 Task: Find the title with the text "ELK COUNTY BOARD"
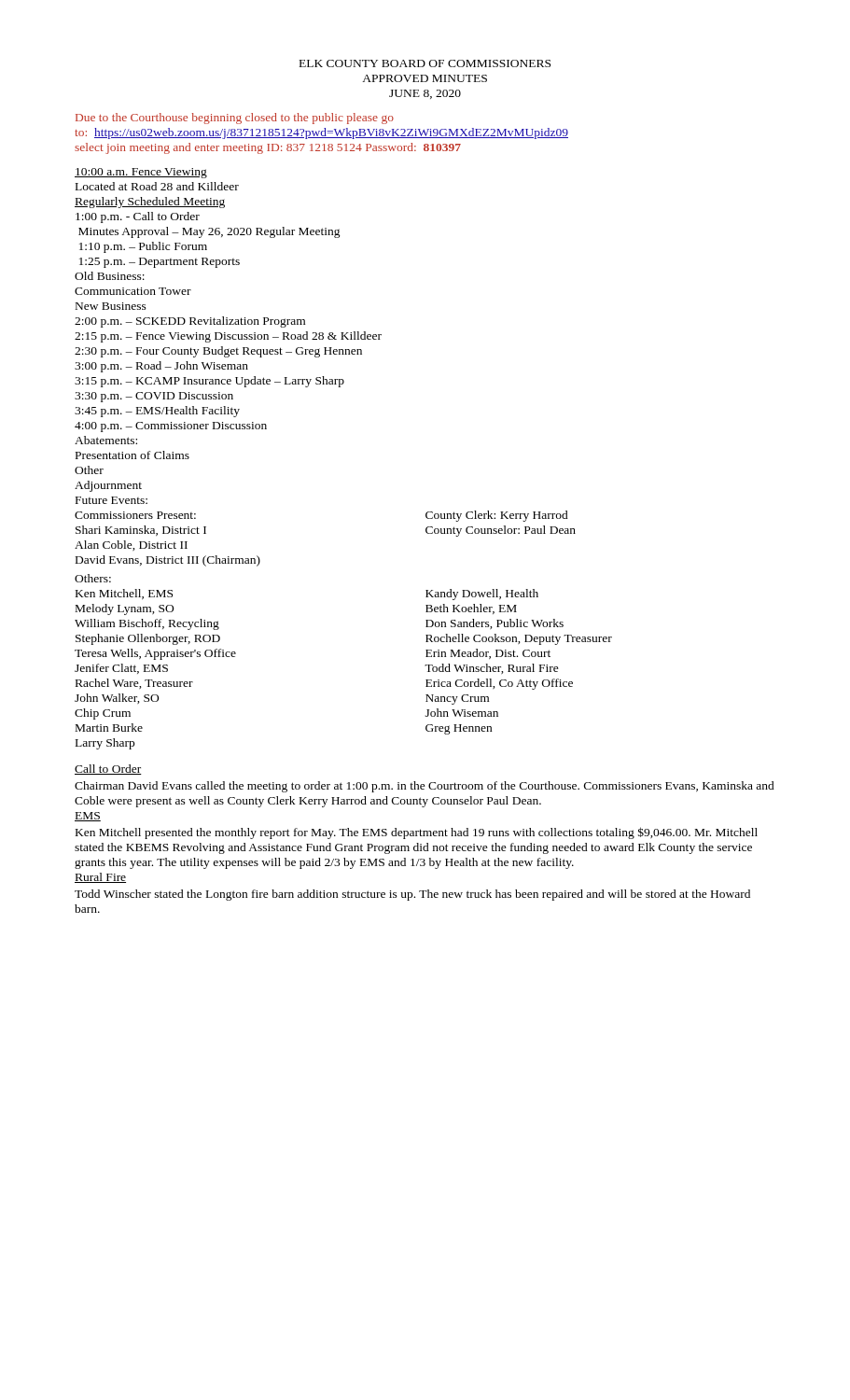(x=425, y=78)
